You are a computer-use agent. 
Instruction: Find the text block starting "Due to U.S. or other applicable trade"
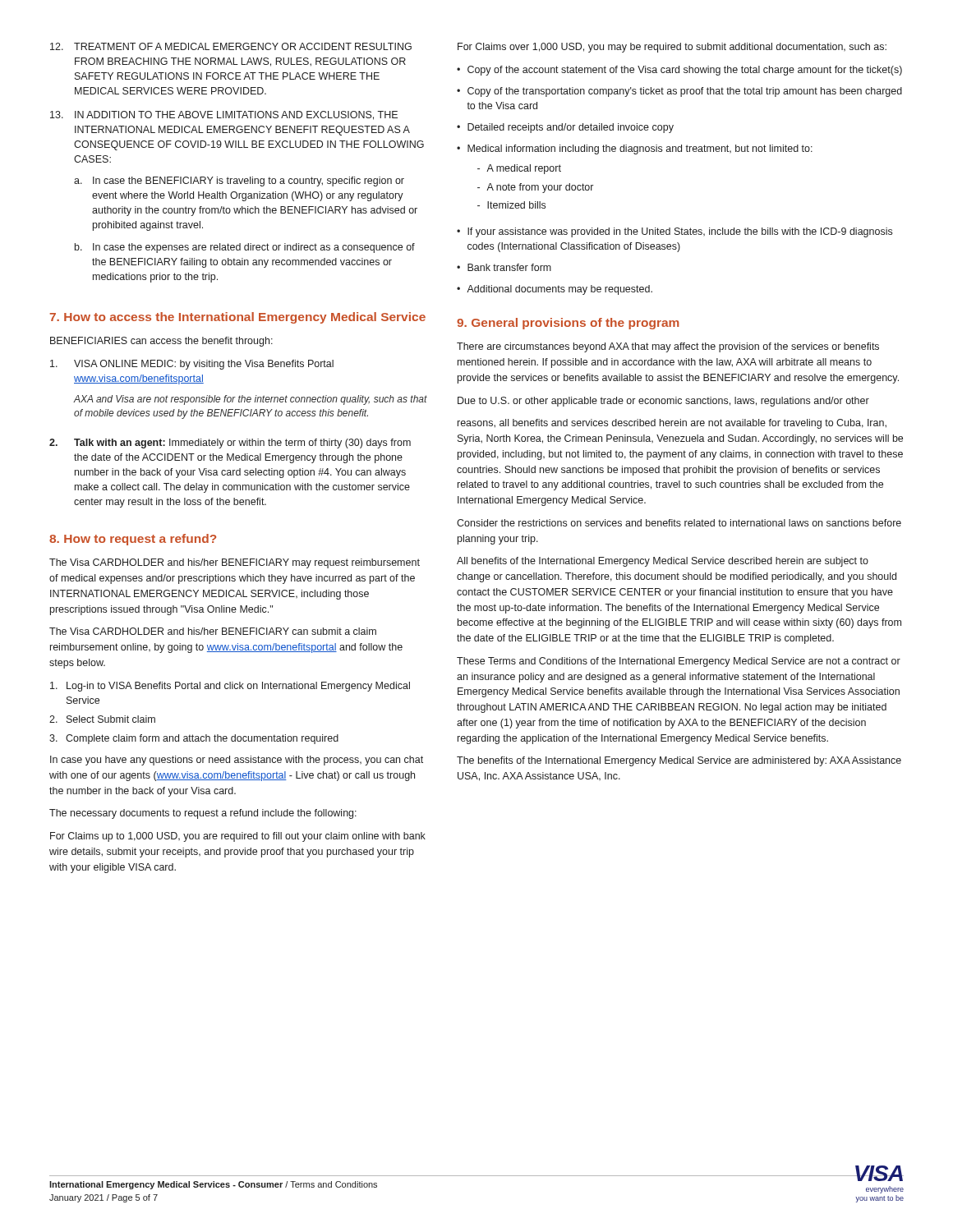click(x=680, y=401)
